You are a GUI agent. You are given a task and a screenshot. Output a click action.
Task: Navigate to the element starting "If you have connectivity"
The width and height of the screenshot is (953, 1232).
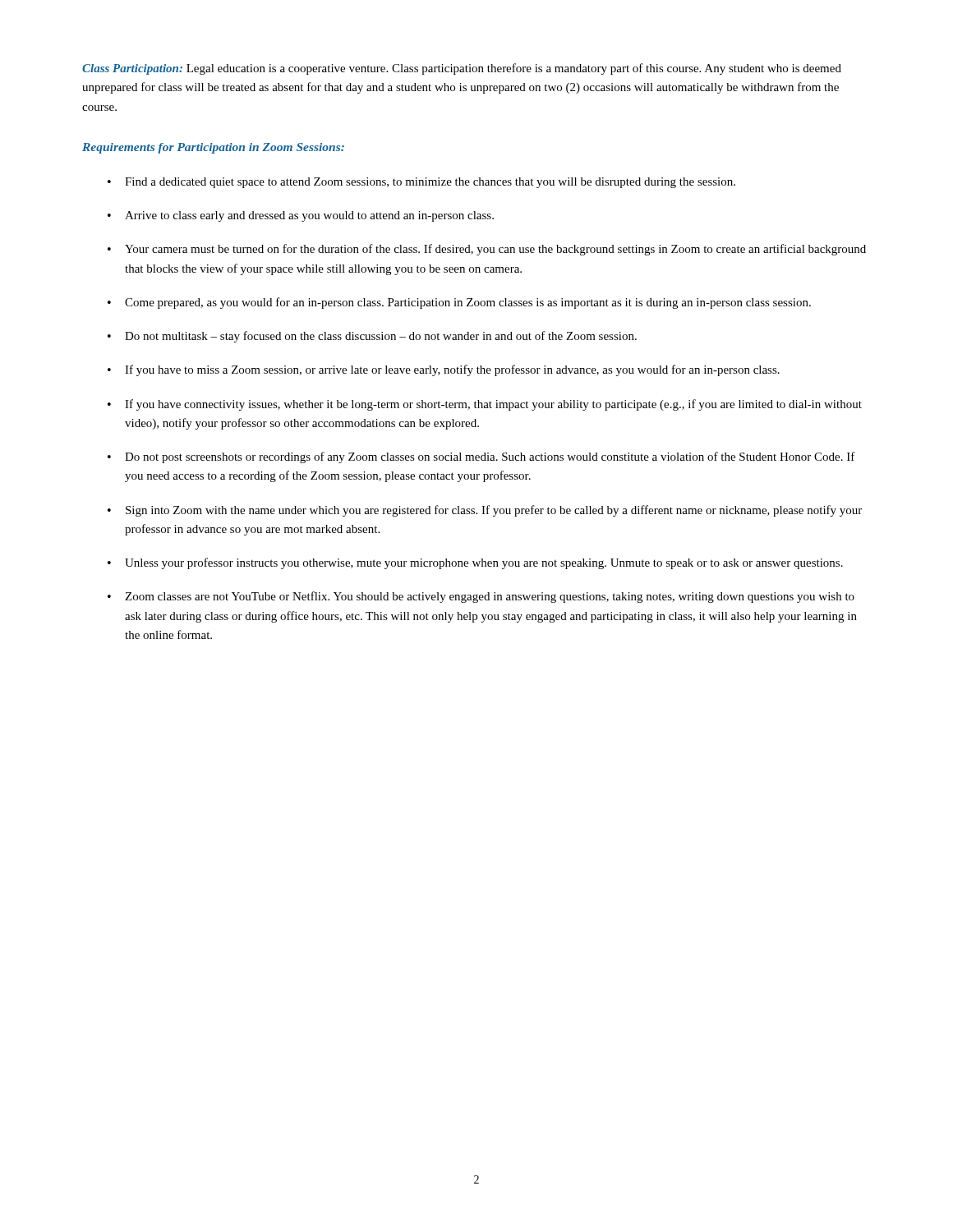493,413
